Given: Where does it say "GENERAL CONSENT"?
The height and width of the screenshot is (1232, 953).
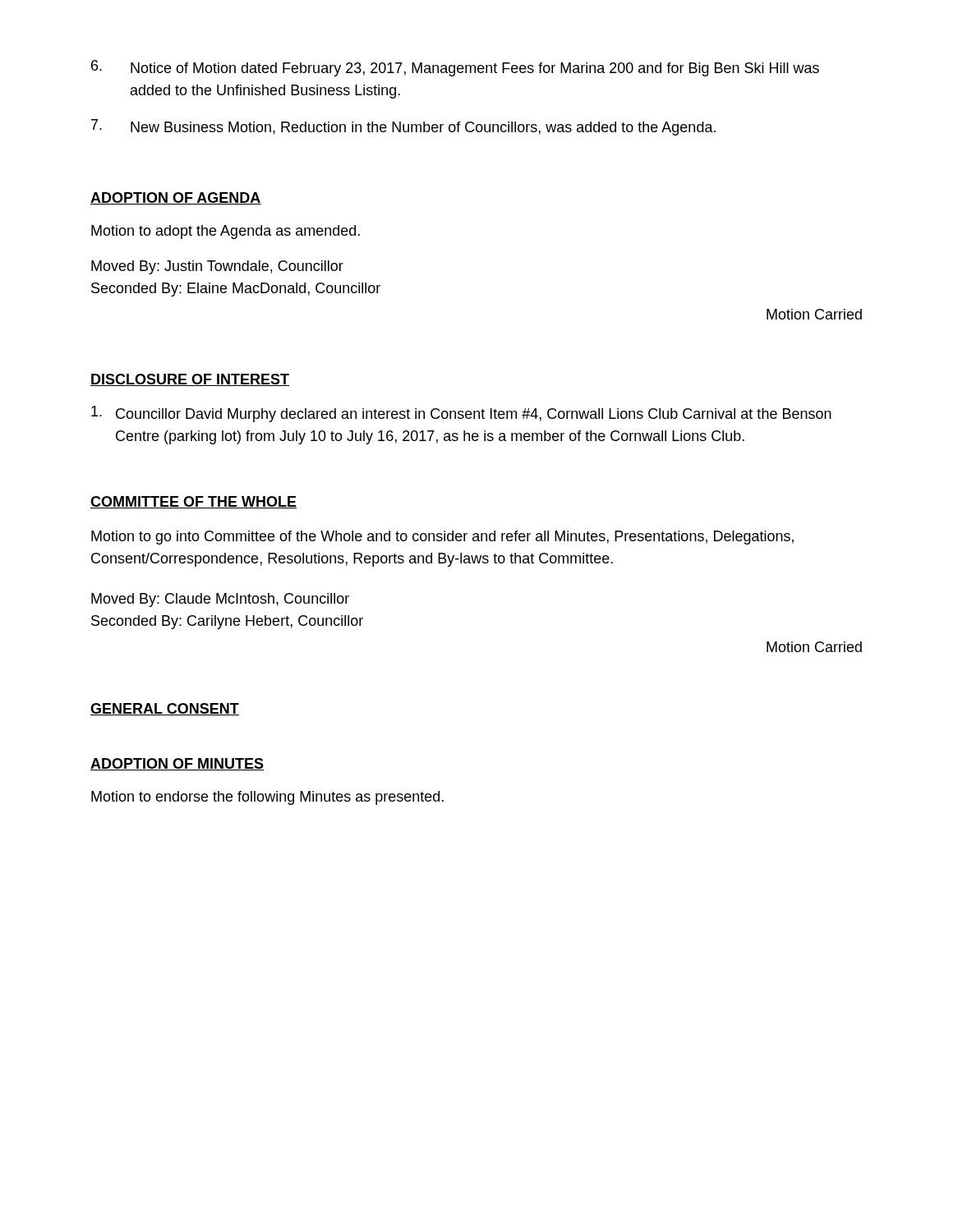Looking at the screenshot, I should 165,709.
